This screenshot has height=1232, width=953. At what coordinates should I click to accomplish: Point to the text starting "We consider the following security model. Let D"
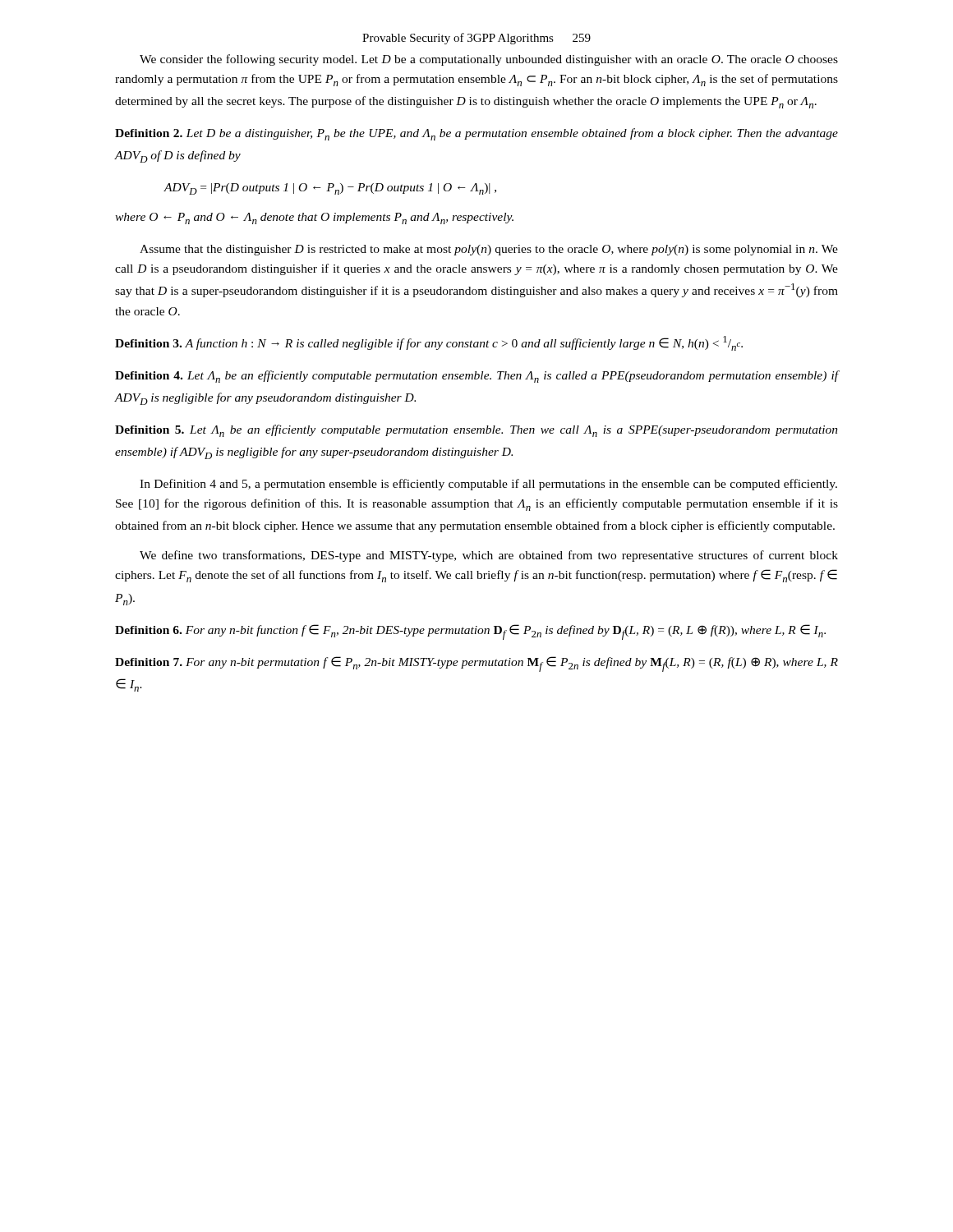click(x=476, y=81)
